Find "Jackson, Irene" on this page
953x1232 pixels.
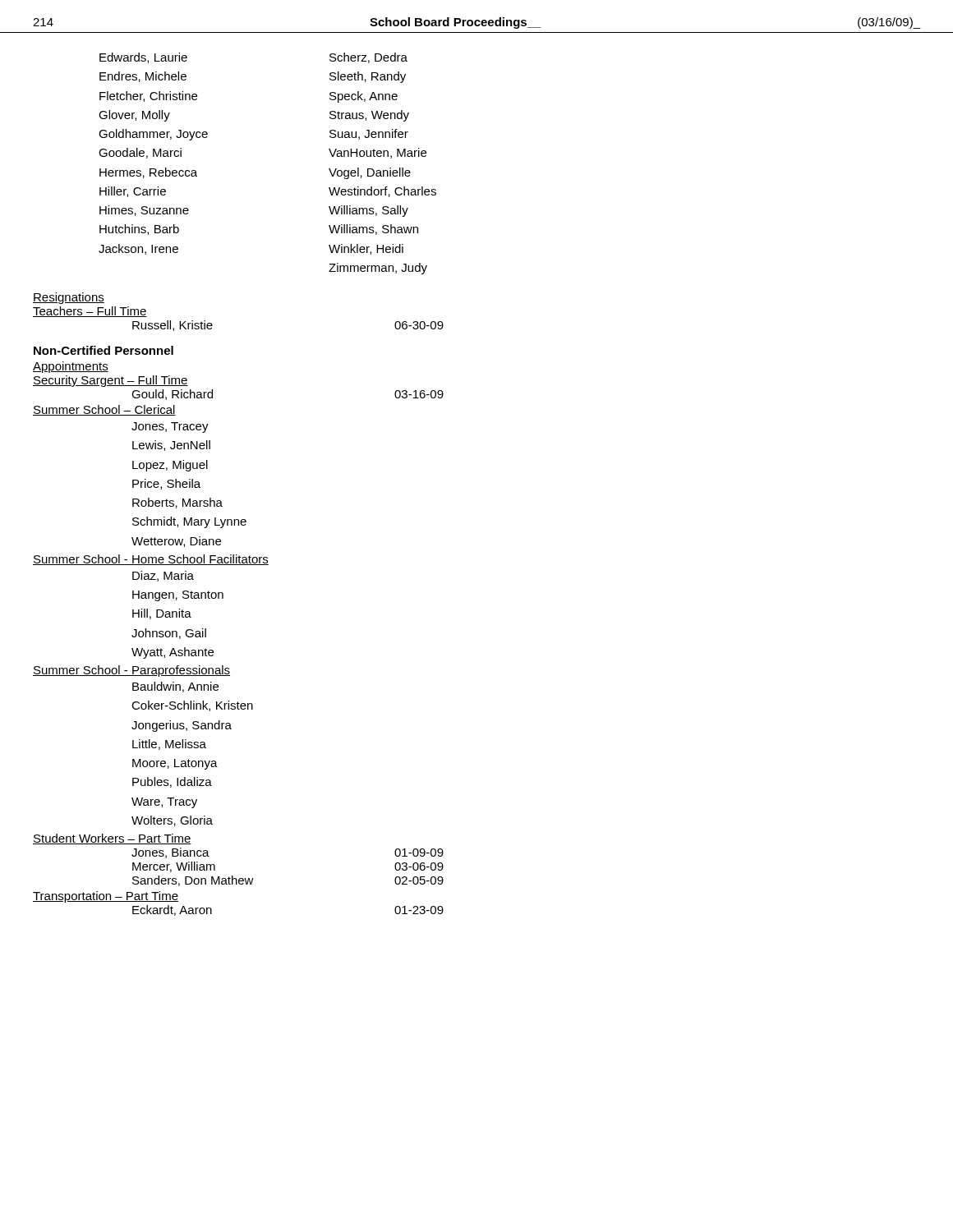click(x=139, y=248)
